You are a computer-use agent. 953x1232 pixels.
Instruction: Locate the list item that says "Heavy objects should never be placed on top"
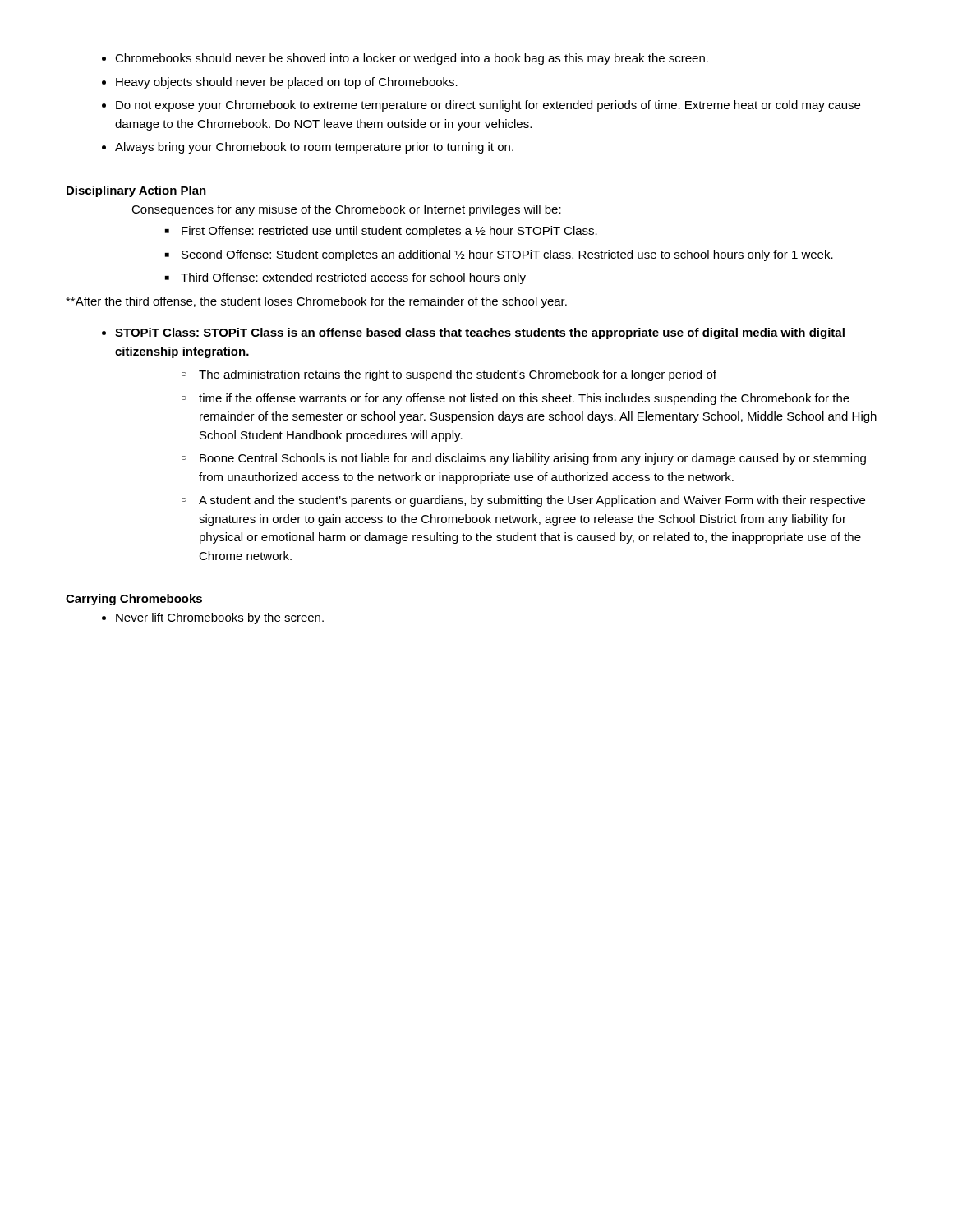[287, 81]
